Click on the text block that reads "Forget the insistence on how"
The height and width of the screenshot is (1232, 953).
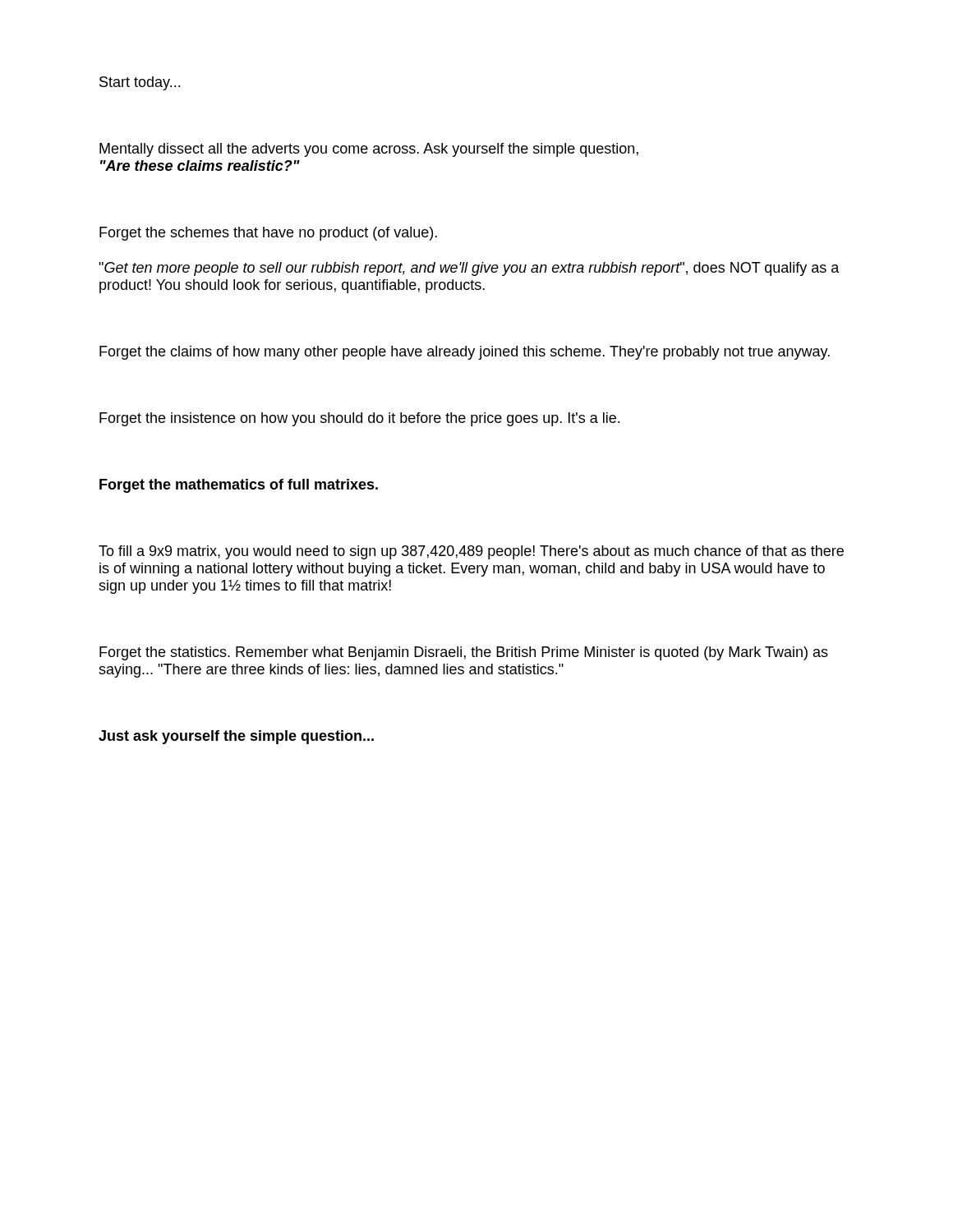click(x=360, y=418)
